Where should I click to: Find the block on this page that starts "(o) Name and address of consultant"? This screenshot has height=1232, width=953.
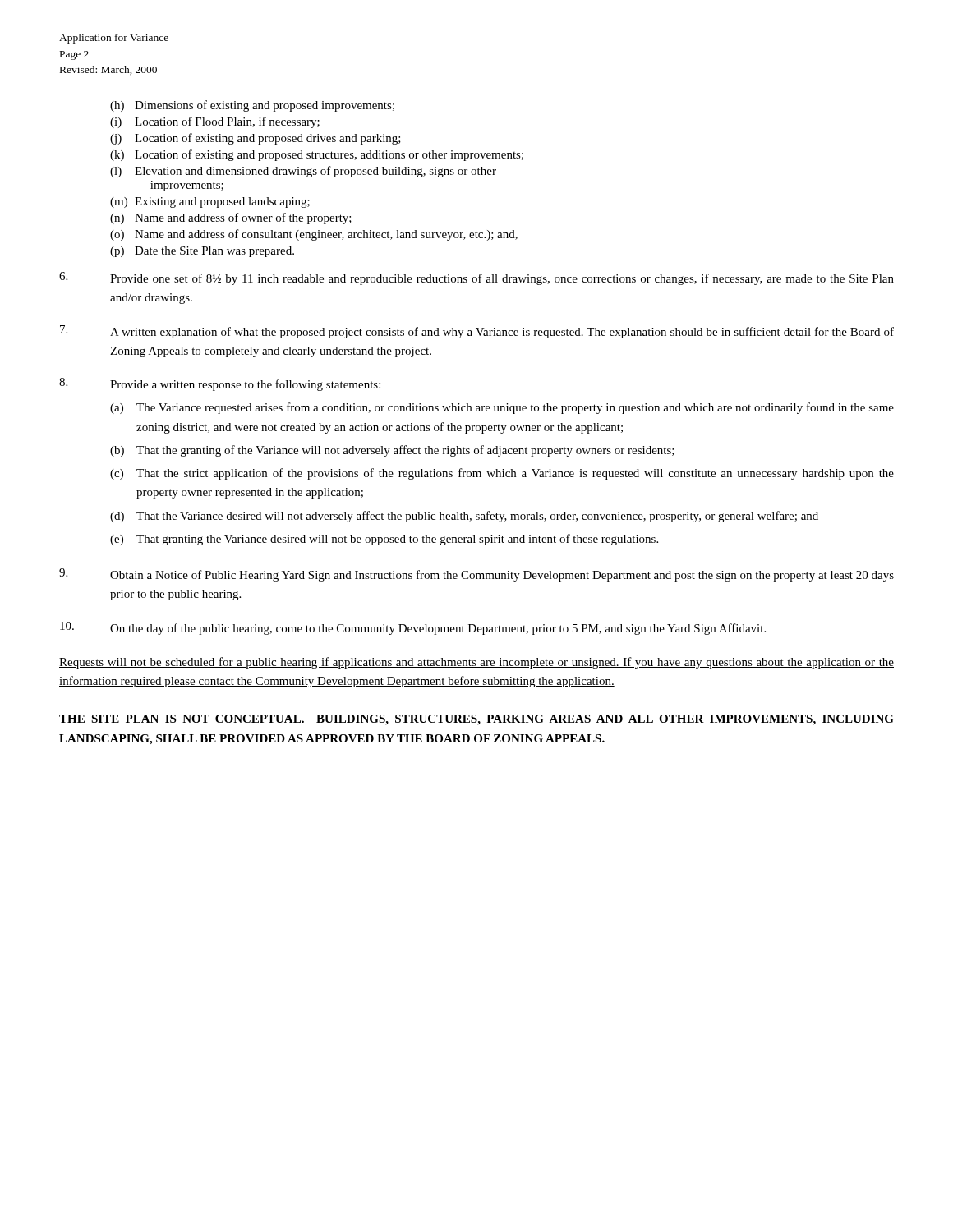pos(502,235)
